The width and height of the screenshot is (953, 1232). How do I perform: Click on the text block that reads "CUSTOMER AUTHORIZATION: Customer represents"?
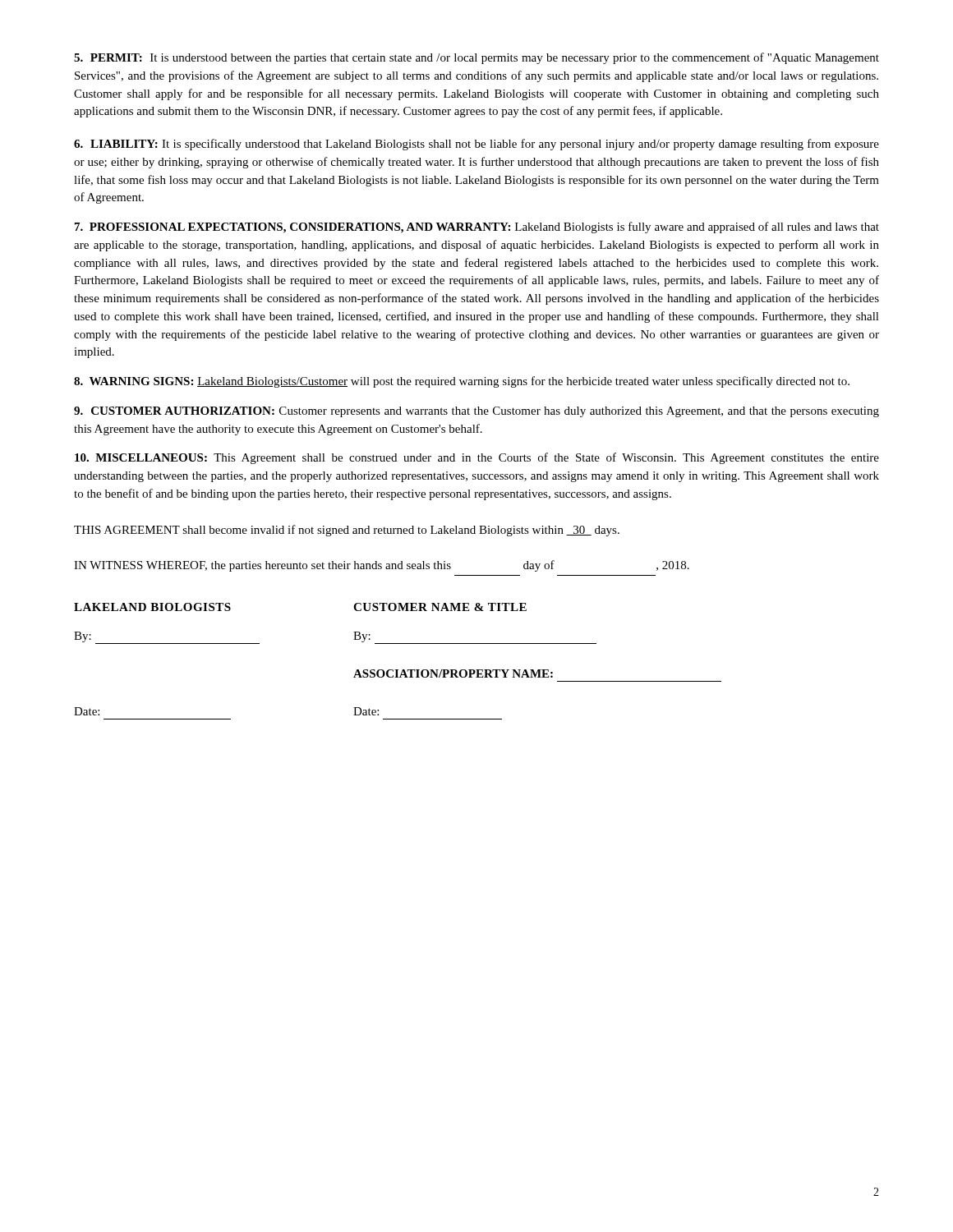pos(476,420)
